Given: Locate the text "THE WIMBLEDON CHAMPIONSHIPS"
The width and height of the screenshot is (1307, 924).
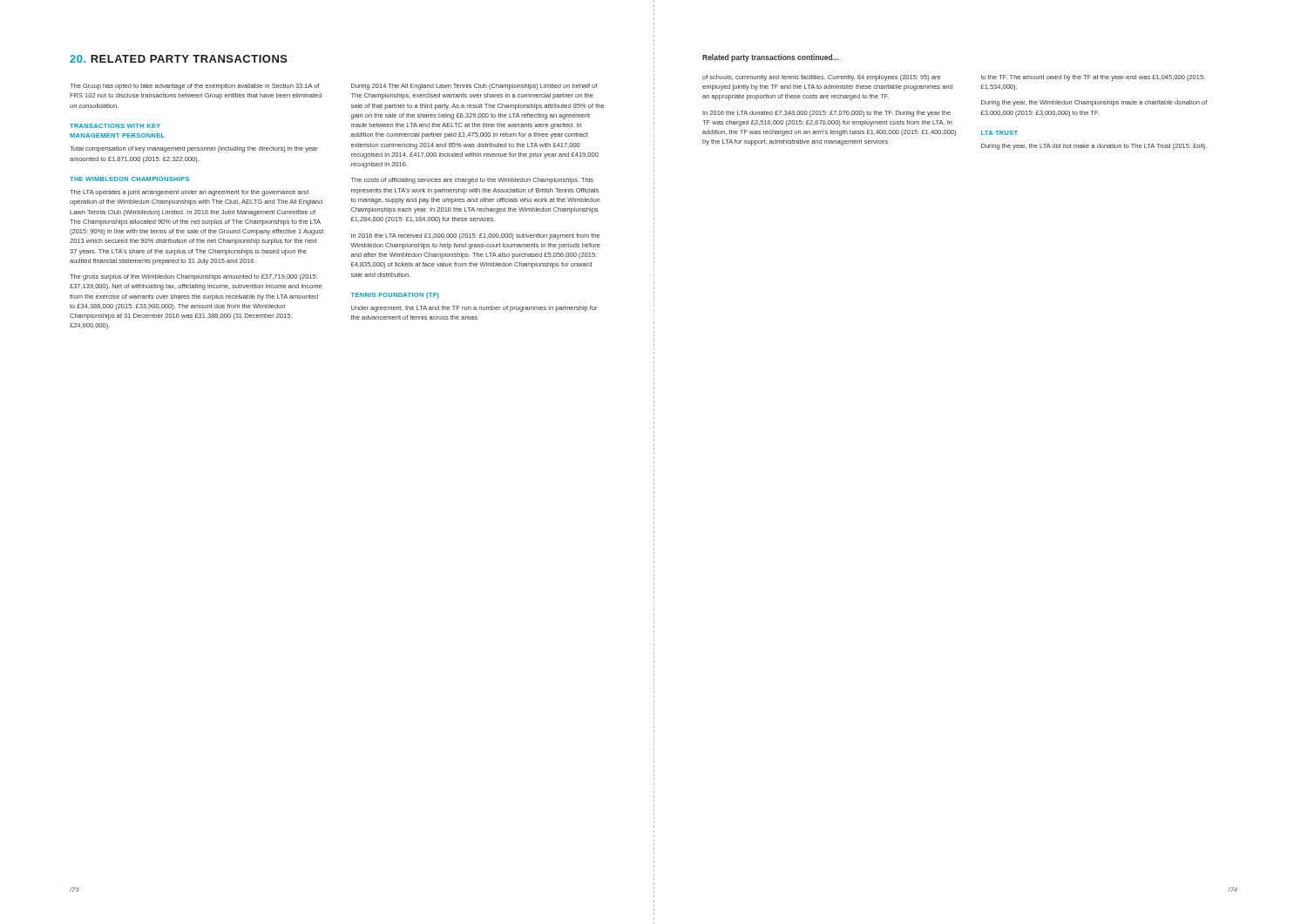Looking at the screenshot, I should point(197,179).
